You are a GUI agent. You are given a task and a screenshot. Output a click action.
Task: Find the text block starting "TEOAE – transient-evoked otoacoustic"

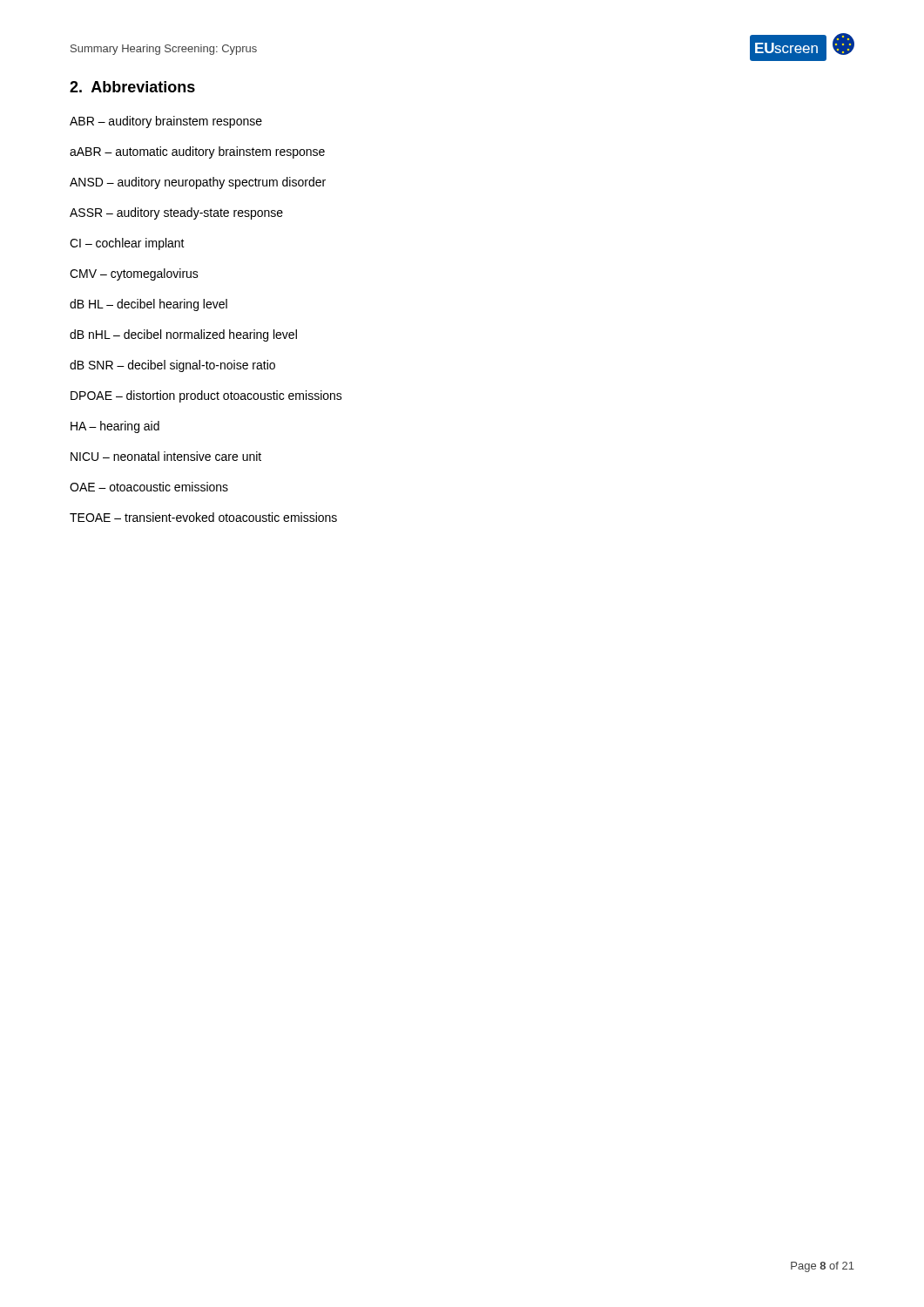coord(204,518)
